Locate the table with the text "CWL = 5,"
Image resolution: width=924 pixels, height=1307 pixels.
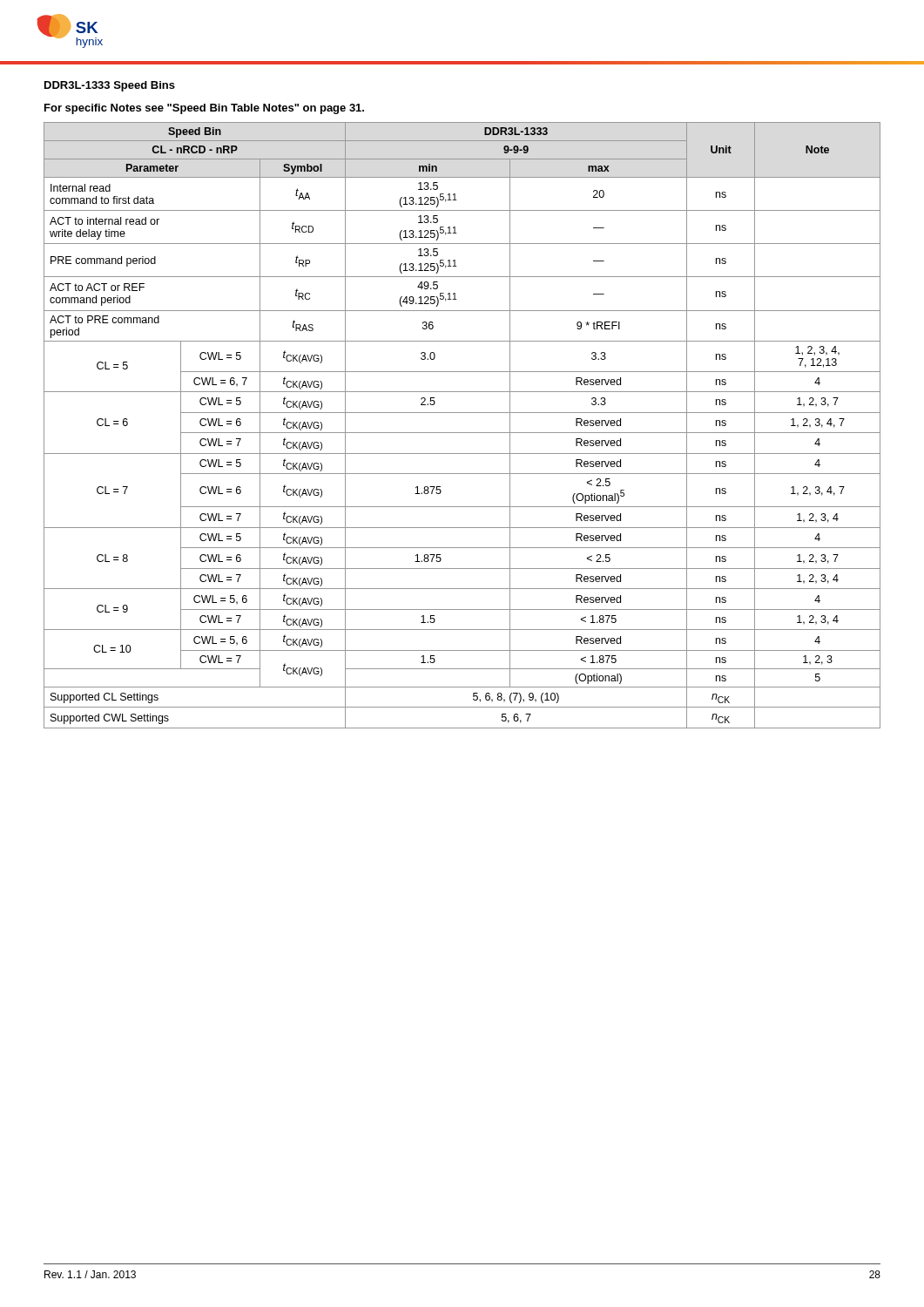coord(462,425)
